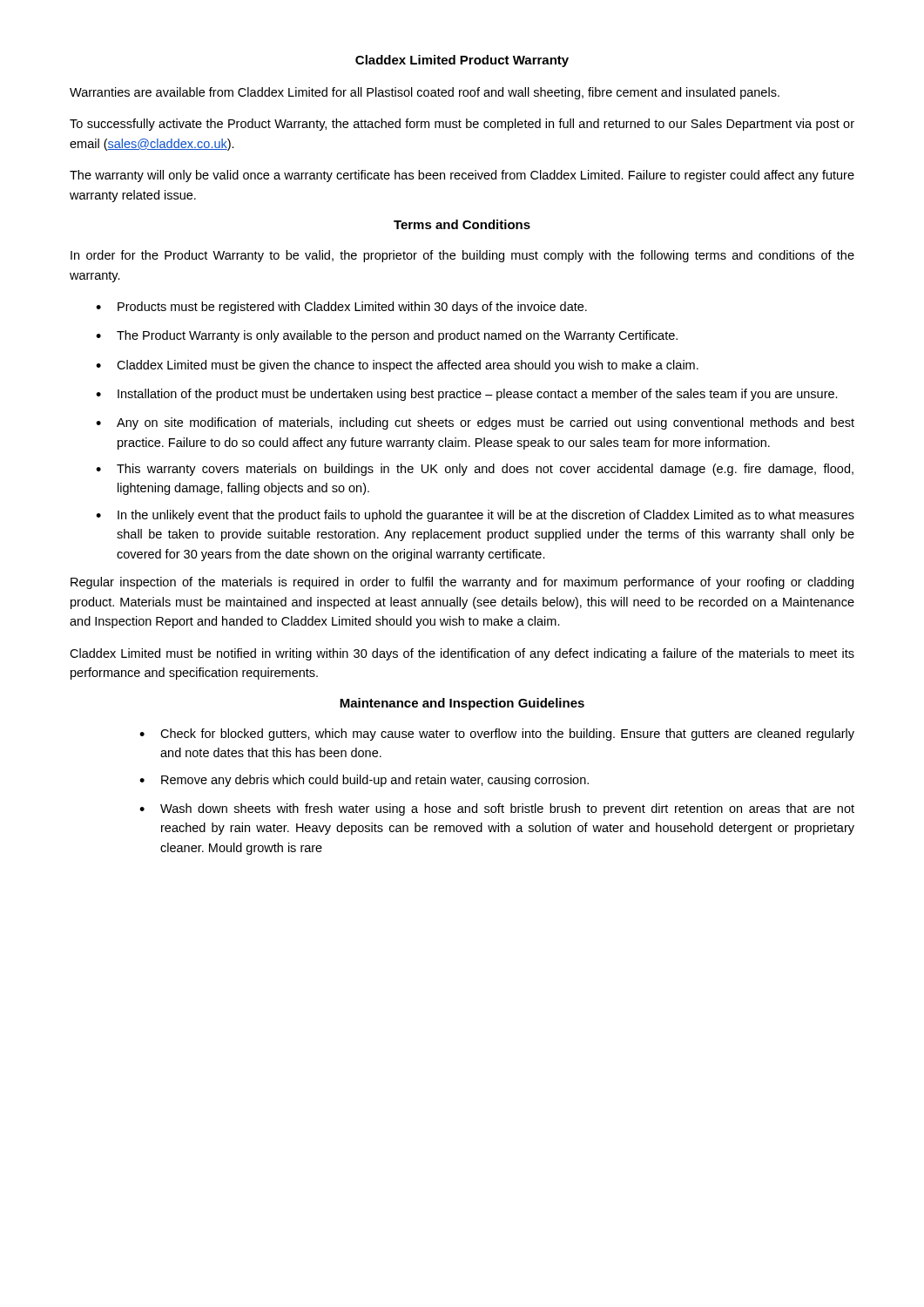Navigate to the passage starting "•Installation of the"

[x=475, y=395]
